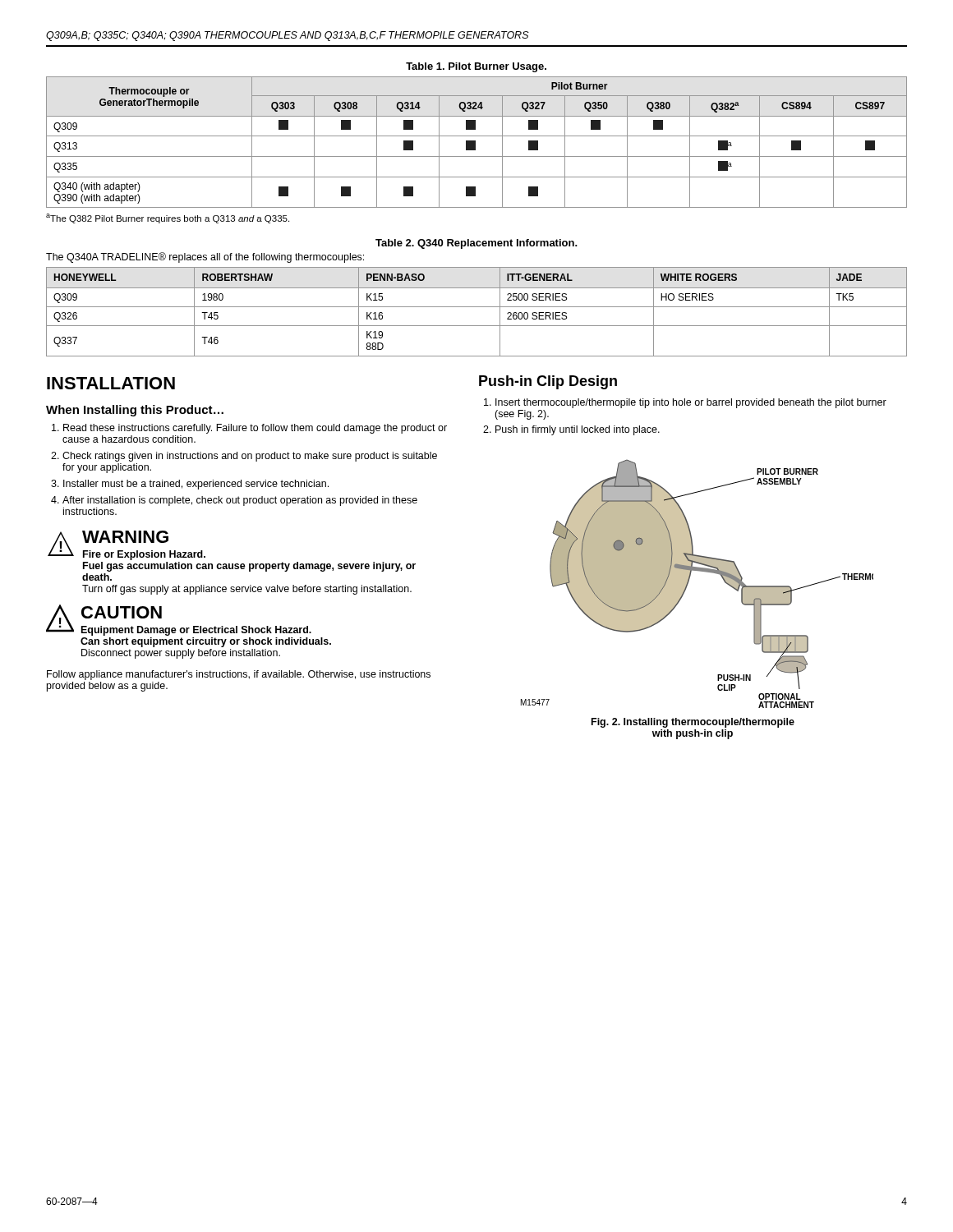Click on the section header containing "Push-in Clip Design"
The image size is (953, 1232).
(x=548, y=381)
